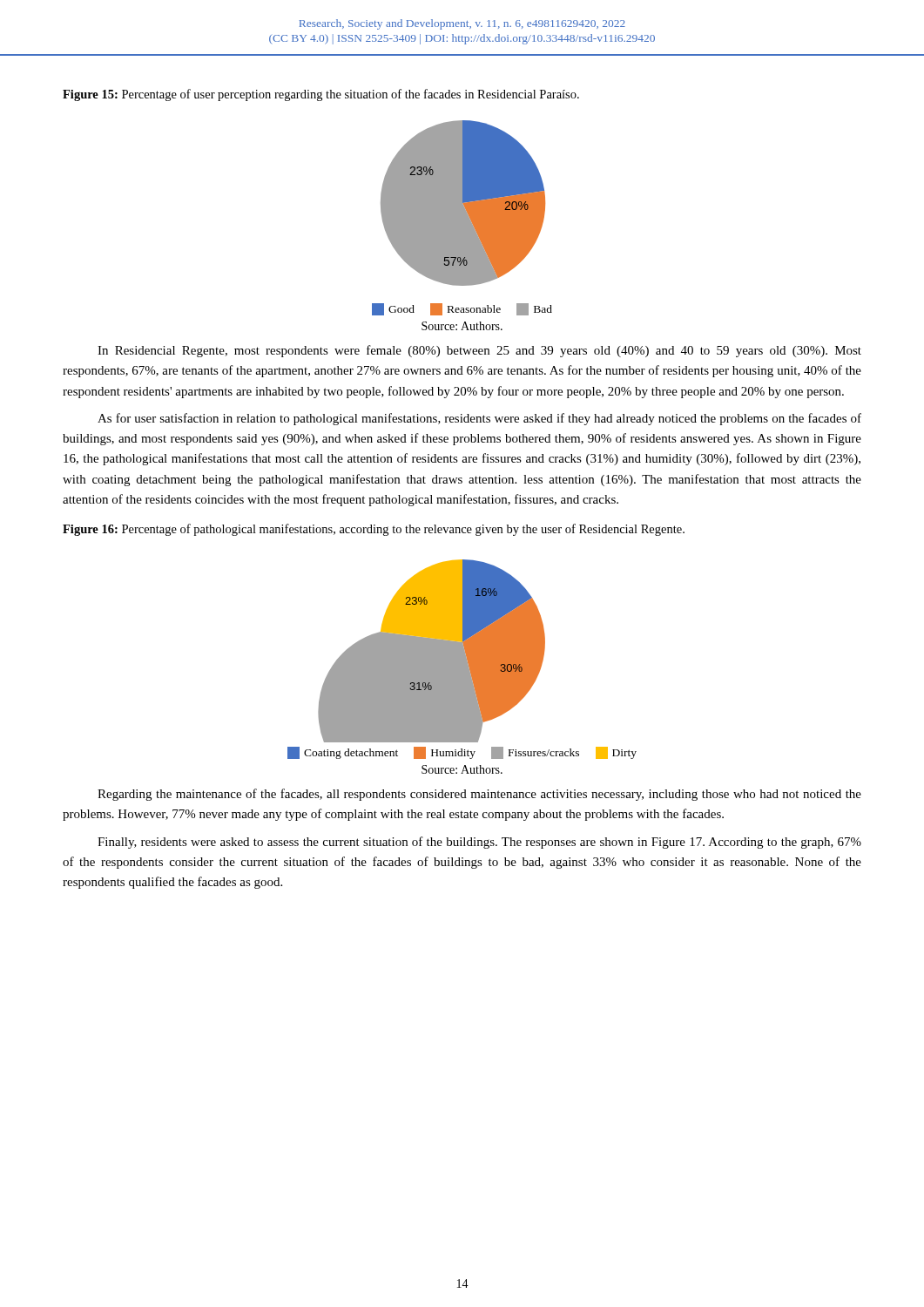Screen dimensions: 1307x924
Task: Find the text starting "As for user"
Action: tap(462, 459)
